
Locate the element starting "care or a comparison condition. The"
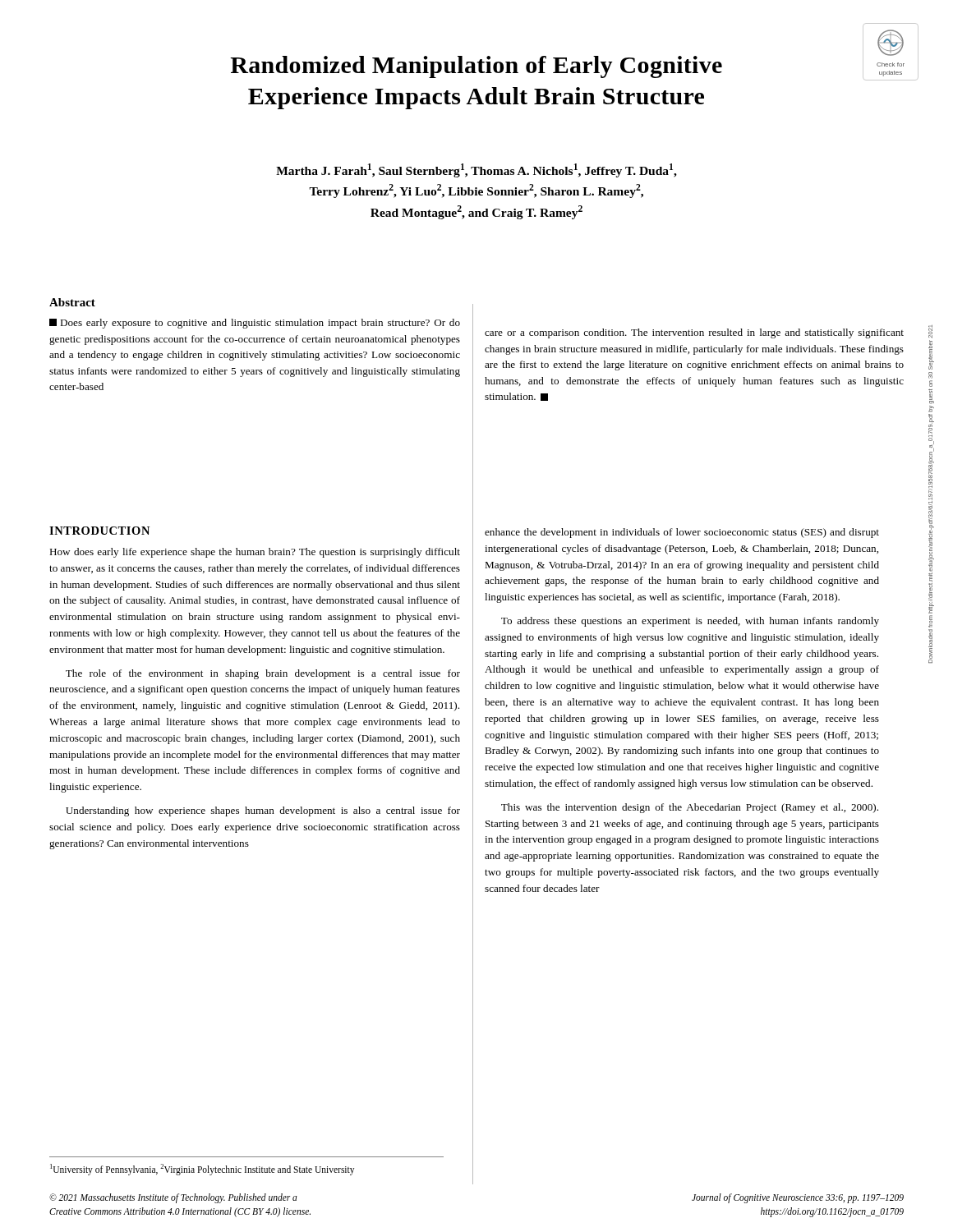[x=694, y=364]
